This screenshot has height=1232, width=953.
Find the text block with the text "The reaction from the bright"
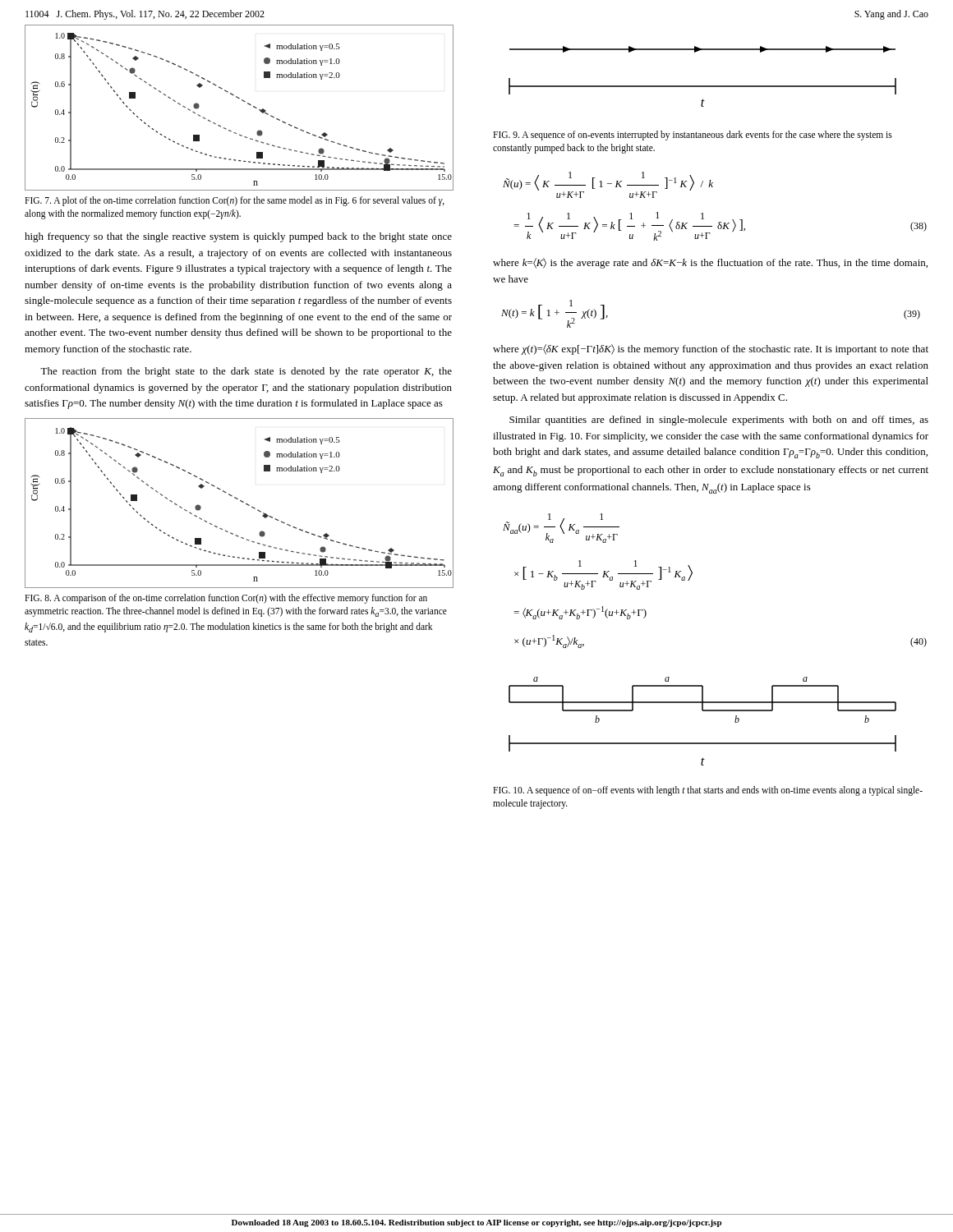[x=238, y=387]
